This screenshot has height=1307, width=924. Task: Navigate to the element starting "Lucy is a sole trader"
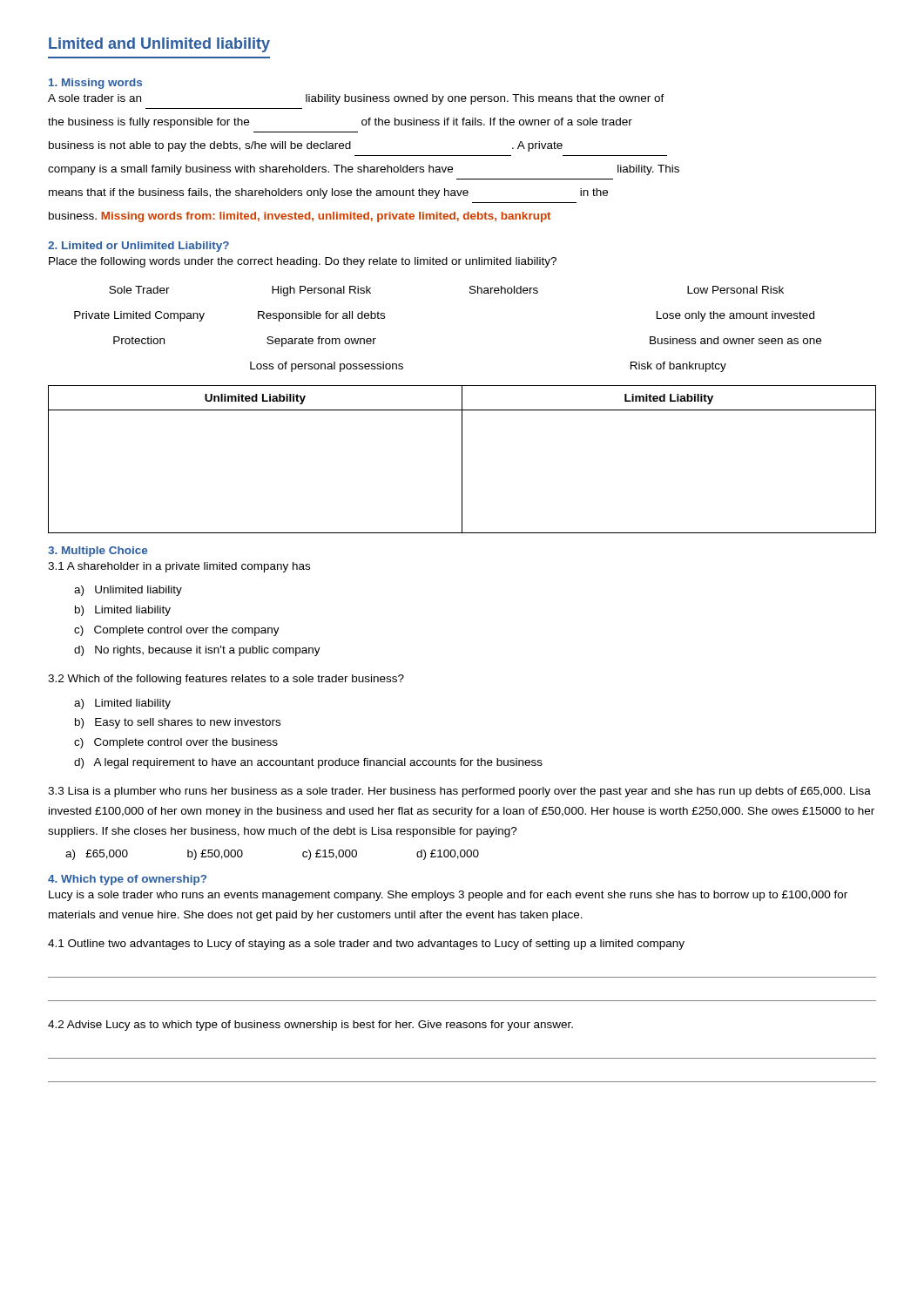pyautogui.click(x=448, y=905)
